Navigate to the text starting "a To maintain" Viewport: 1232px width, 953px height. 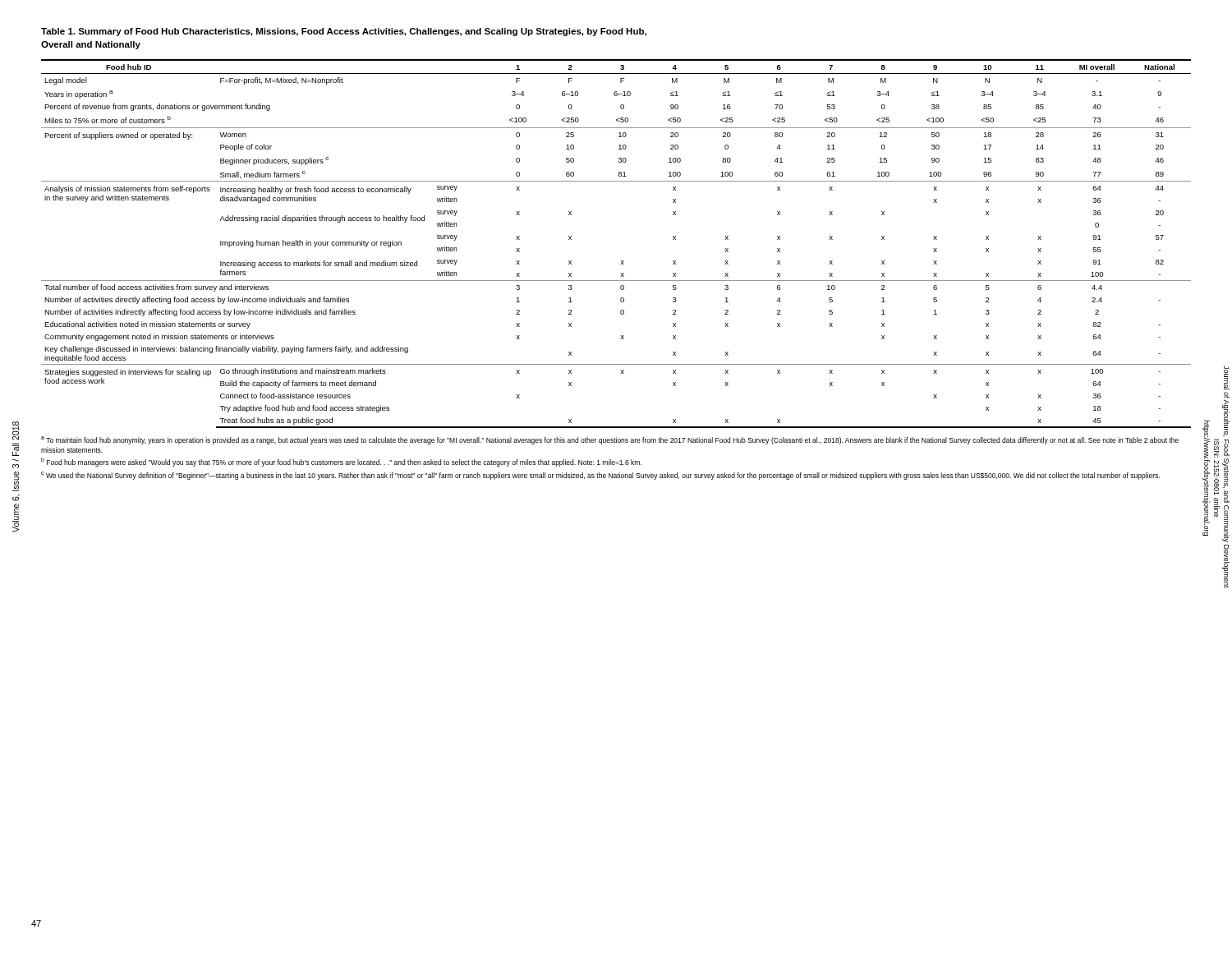(616, 445)
